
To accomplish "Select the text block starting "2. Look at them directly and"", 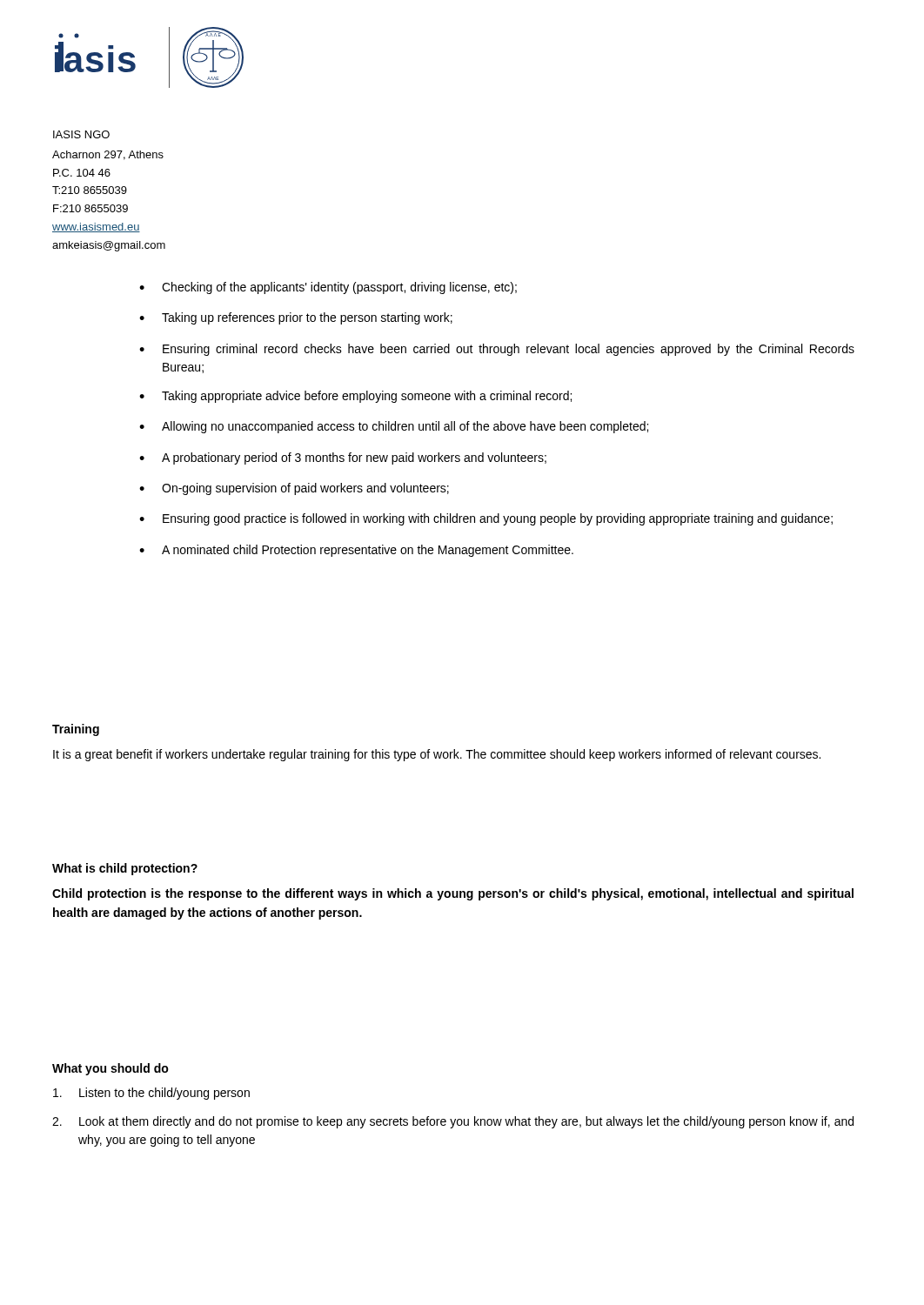I will (x=453, y=1131).
